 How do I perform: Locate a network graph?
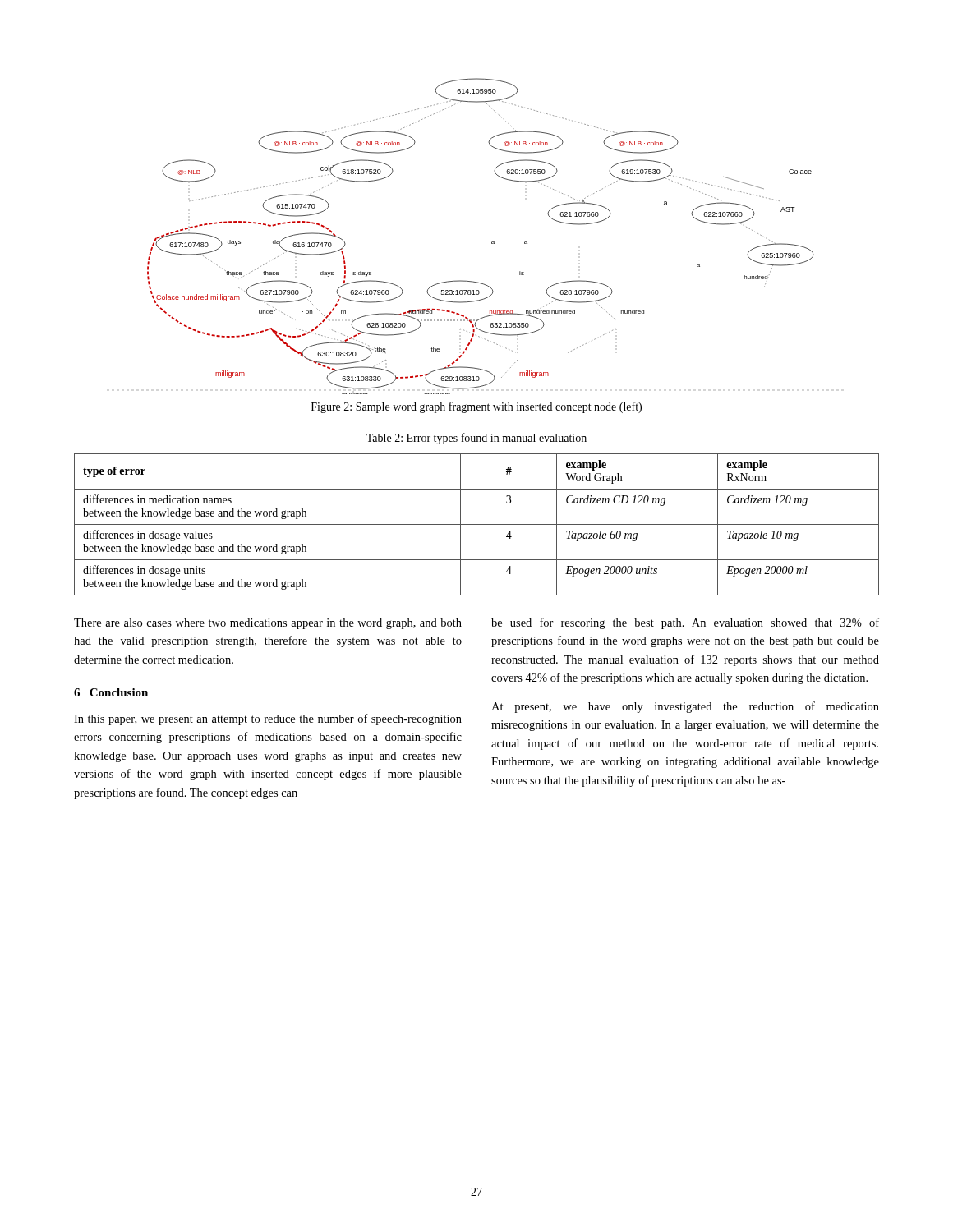[476, 222]
